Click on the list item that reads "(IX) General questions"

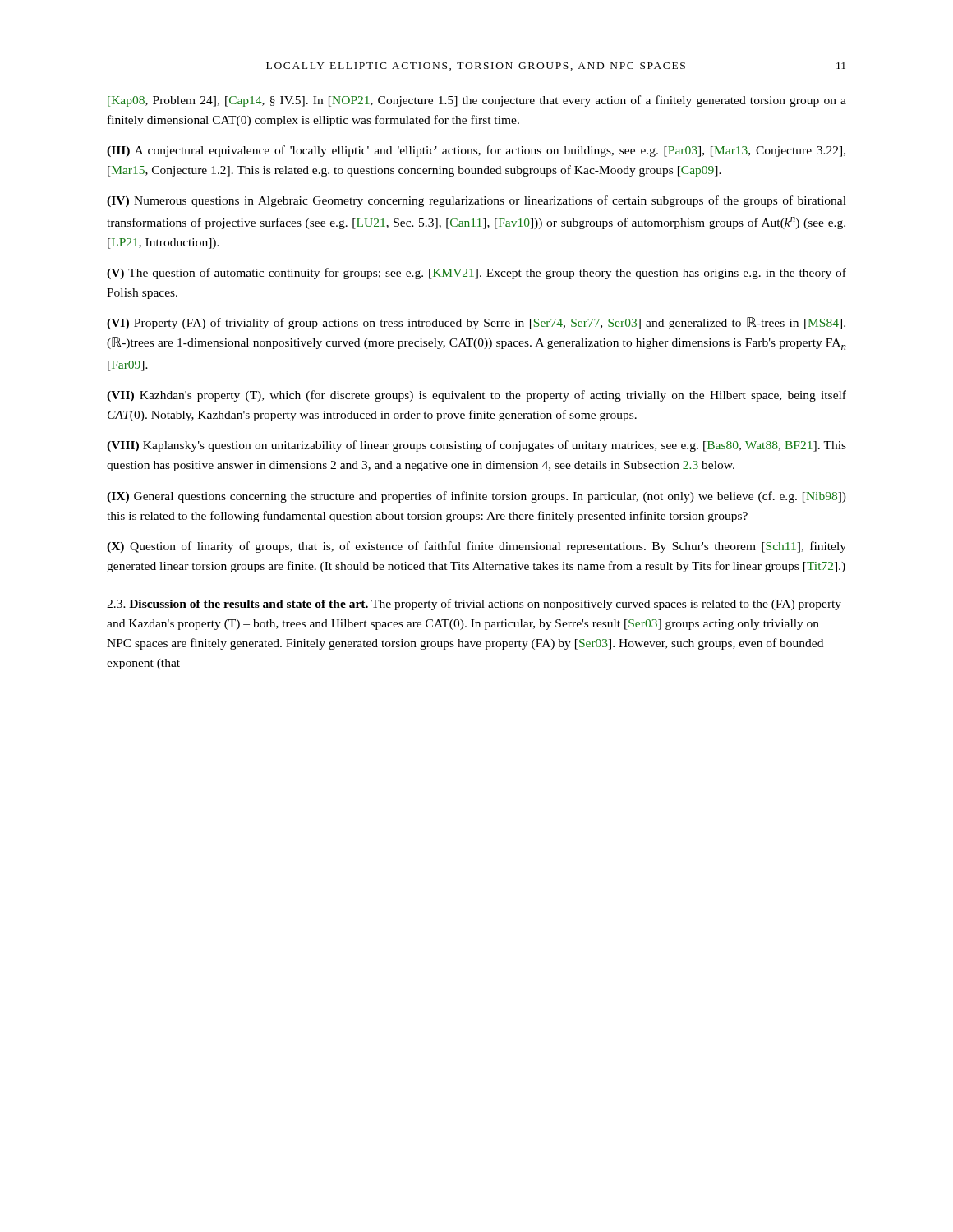pos(476,505)
